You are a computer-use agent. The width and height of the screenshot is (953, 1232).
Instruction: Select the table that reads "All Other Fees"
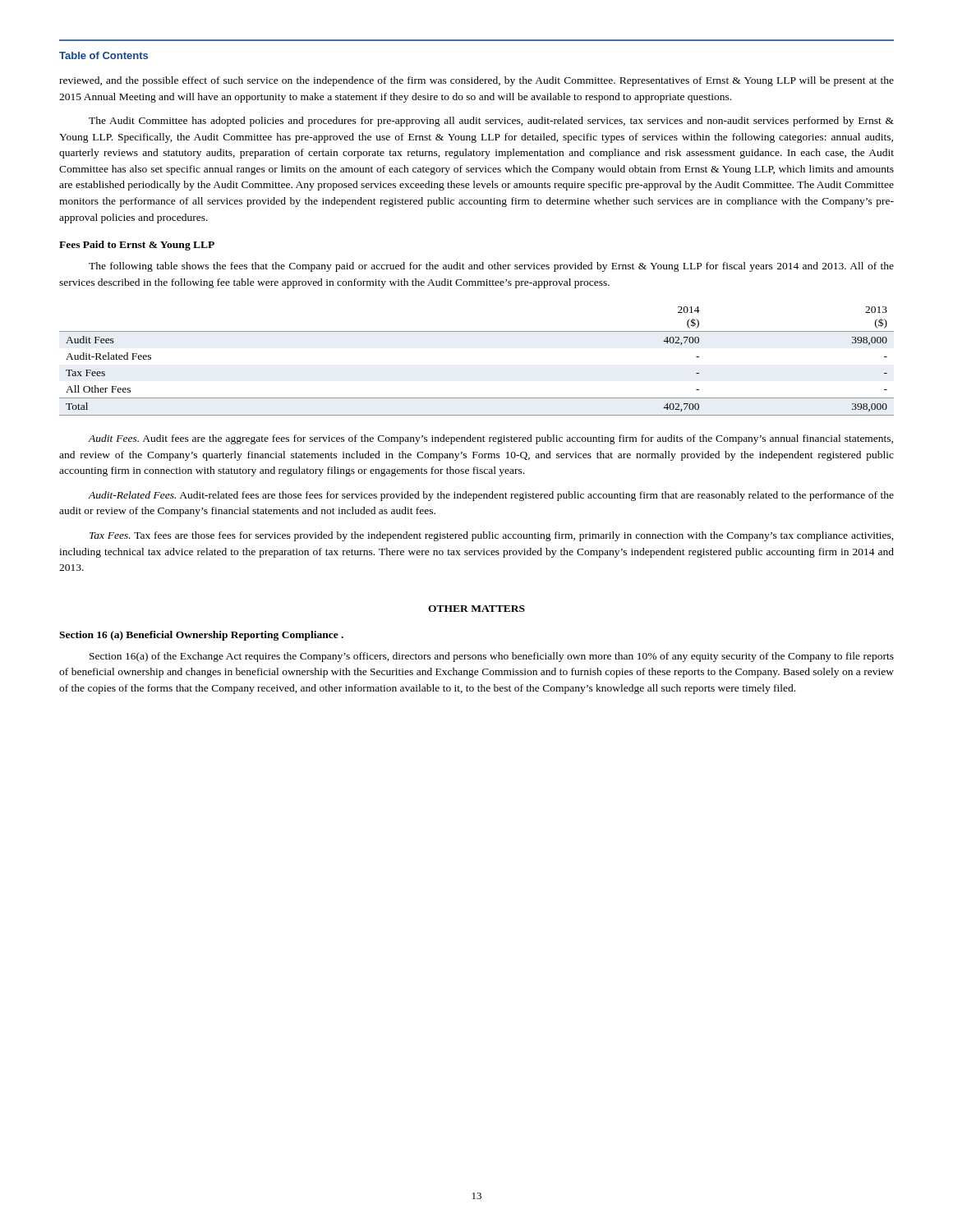click(x=476, y=359)
